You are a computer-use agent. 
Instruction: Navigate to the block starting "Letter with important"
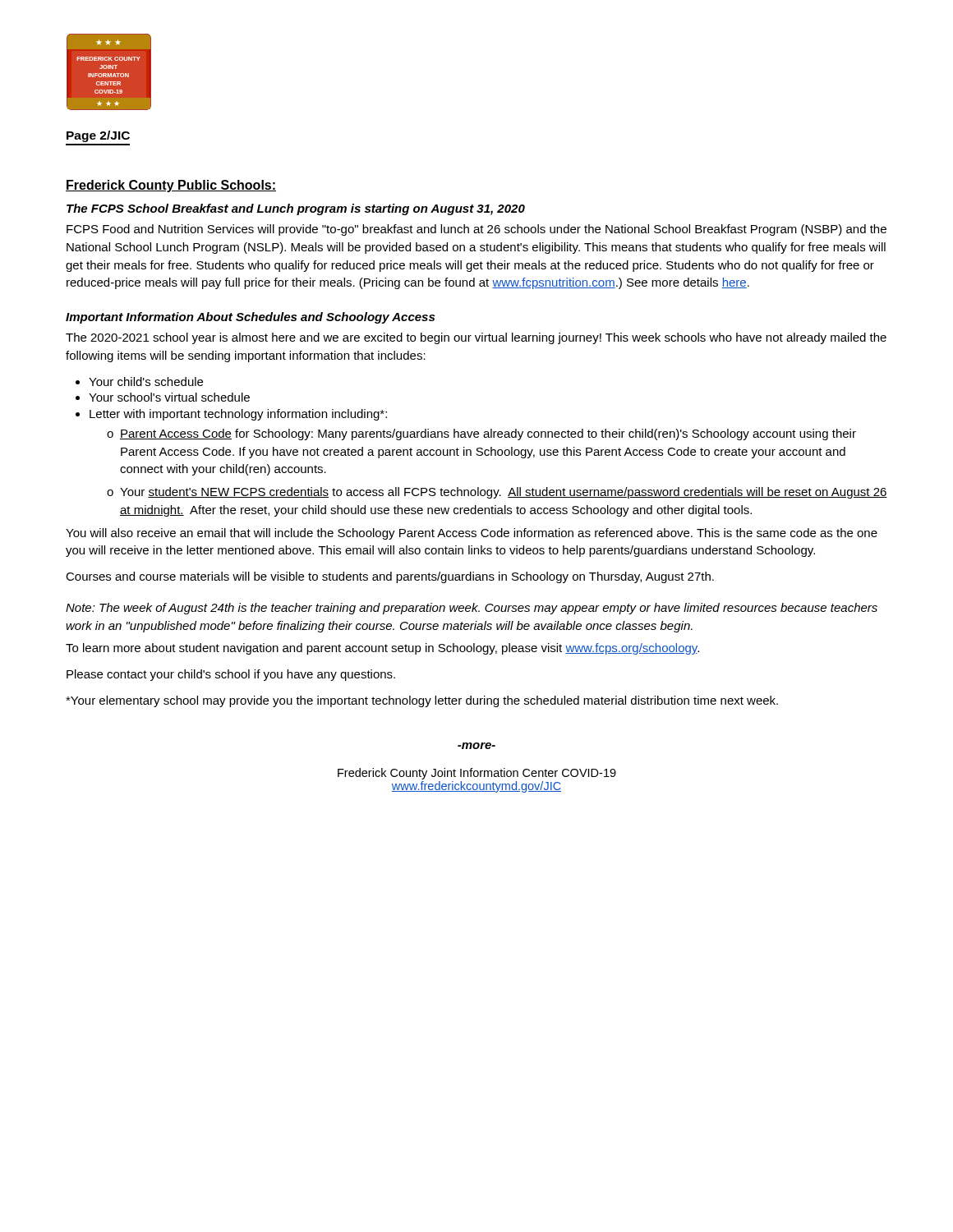coord(476,462)
